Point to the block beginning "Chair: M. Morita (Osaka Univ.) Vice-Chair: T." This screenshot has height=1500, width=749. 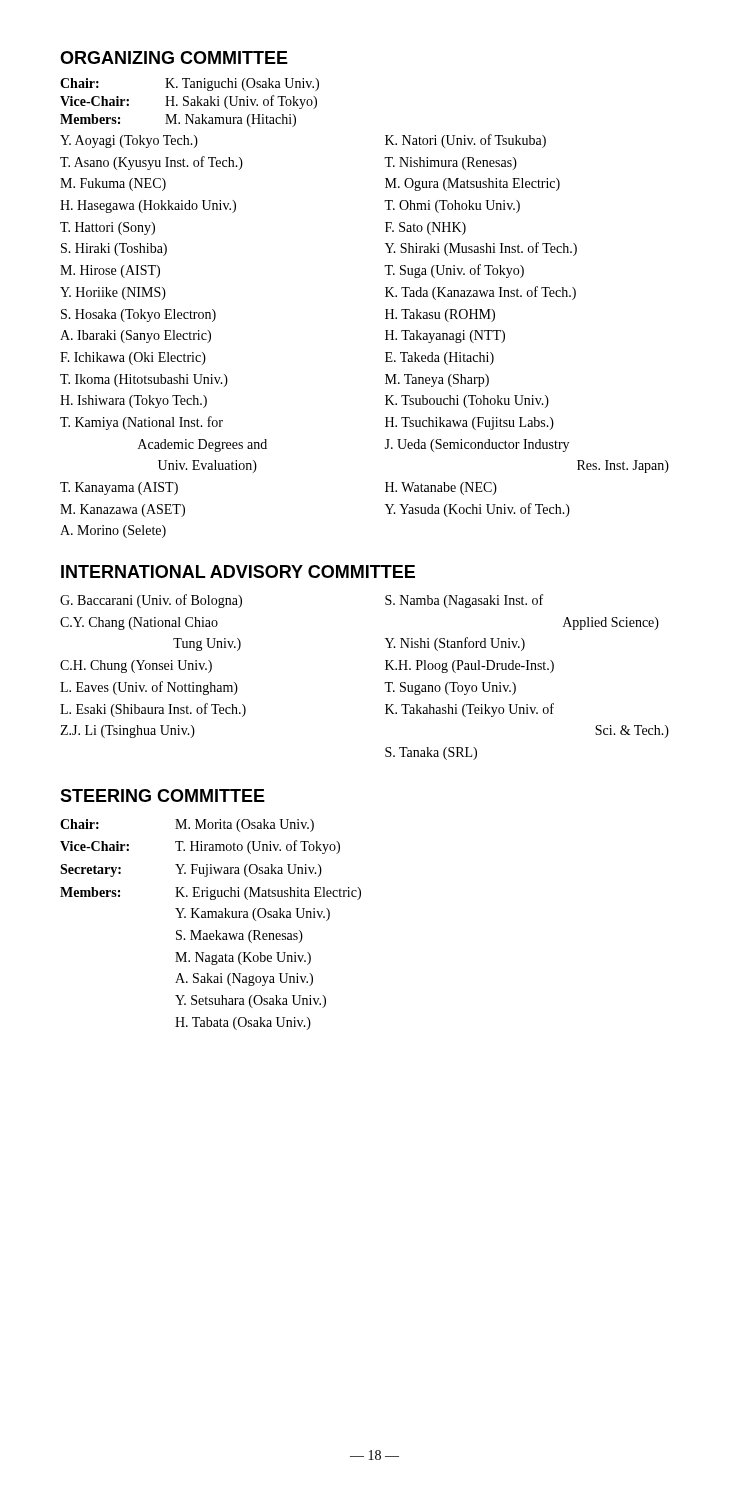click(187, 826)
